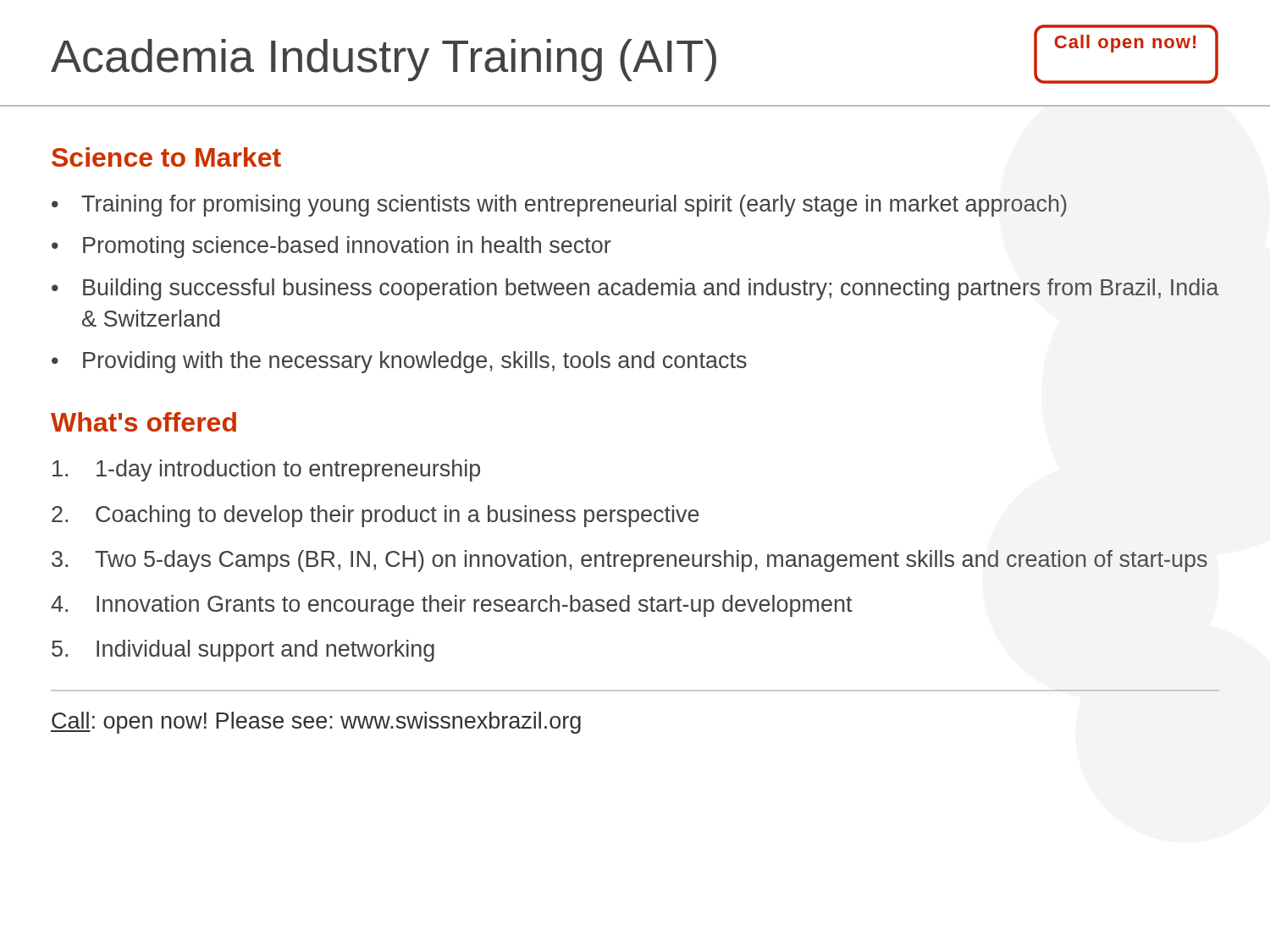The width and height of the screenshot is (1270, 952).
Task: Click on the text starting "4. Innovation Grants to encourage their"
Action: [451, 605]
